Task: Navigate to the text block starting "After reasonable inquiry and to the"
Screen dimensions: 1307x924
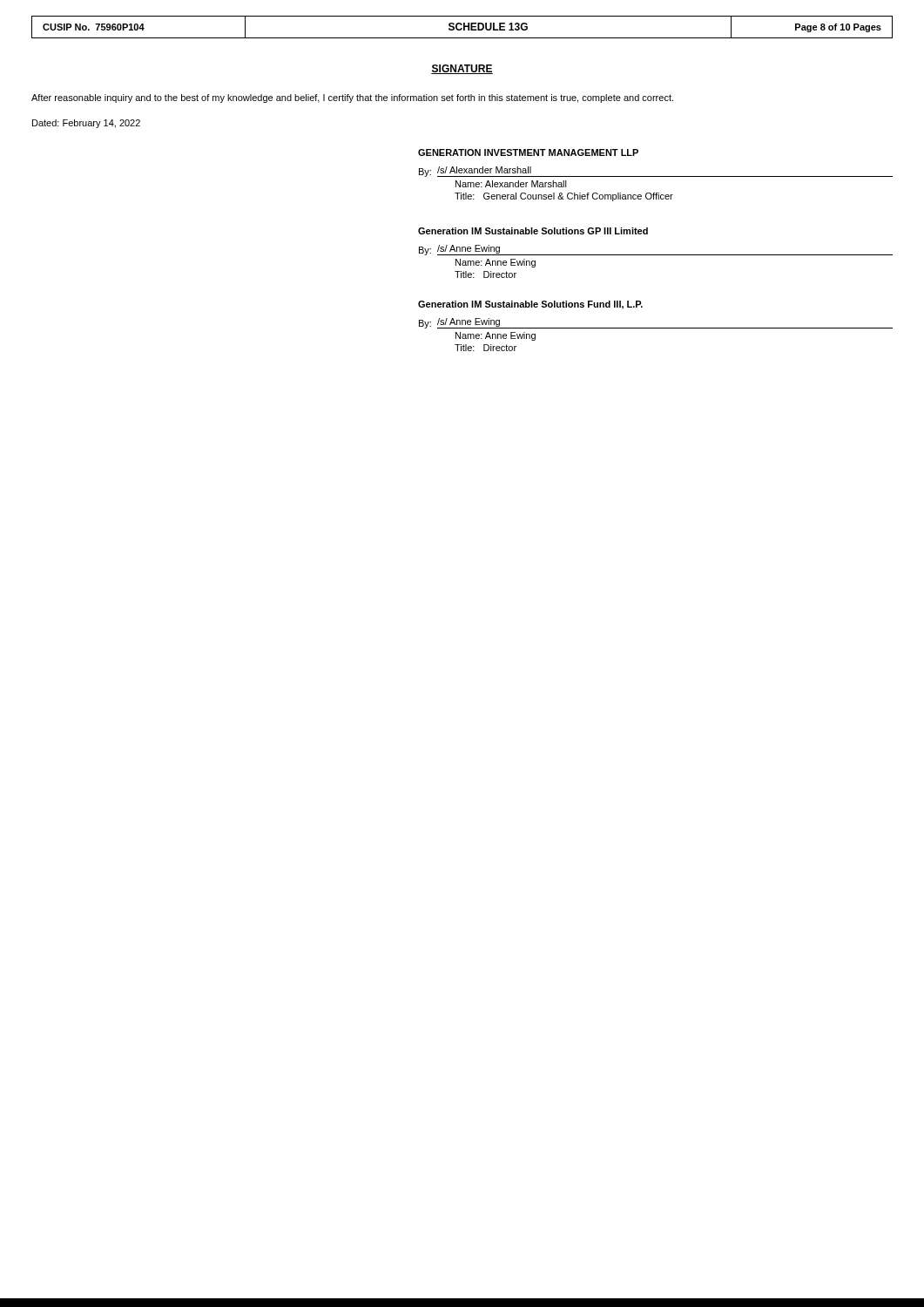Action: tap(353, 98)
